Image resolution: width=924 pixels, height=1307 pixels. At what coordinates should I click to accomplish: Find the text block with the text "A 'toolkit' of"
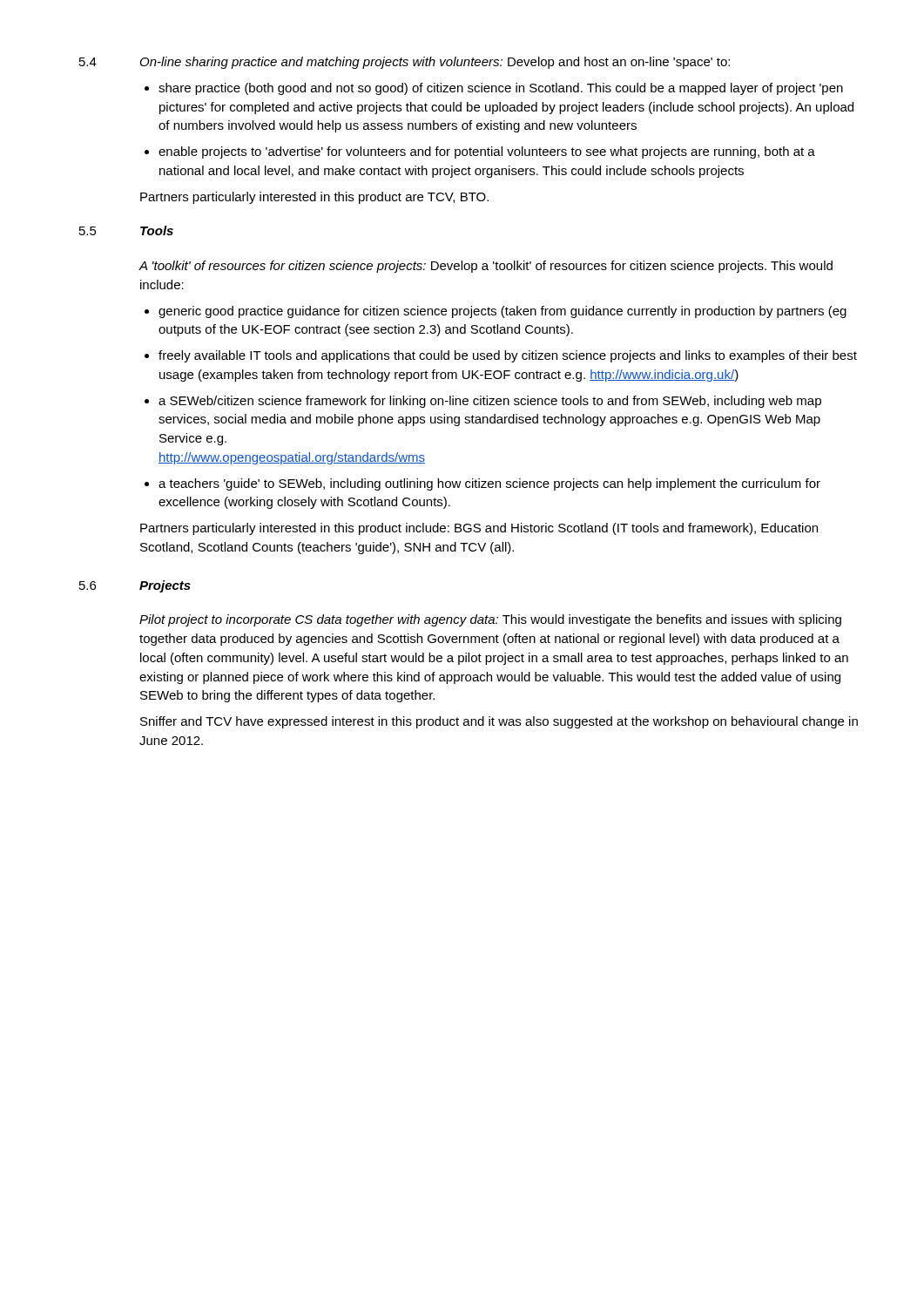pyautogui.click(x=471, y=410)
